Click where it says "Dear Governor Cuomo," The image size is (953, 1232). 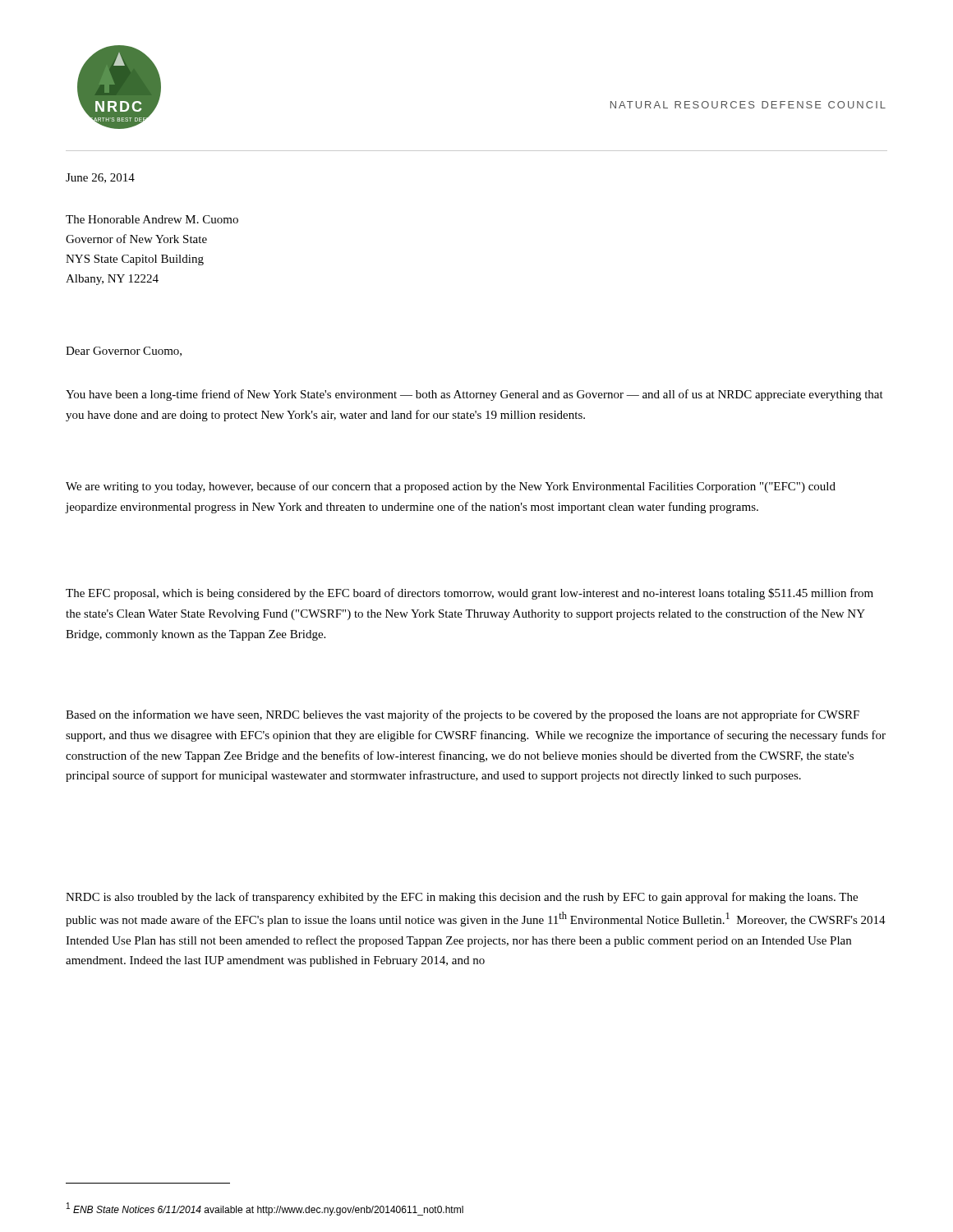point(124,351)
